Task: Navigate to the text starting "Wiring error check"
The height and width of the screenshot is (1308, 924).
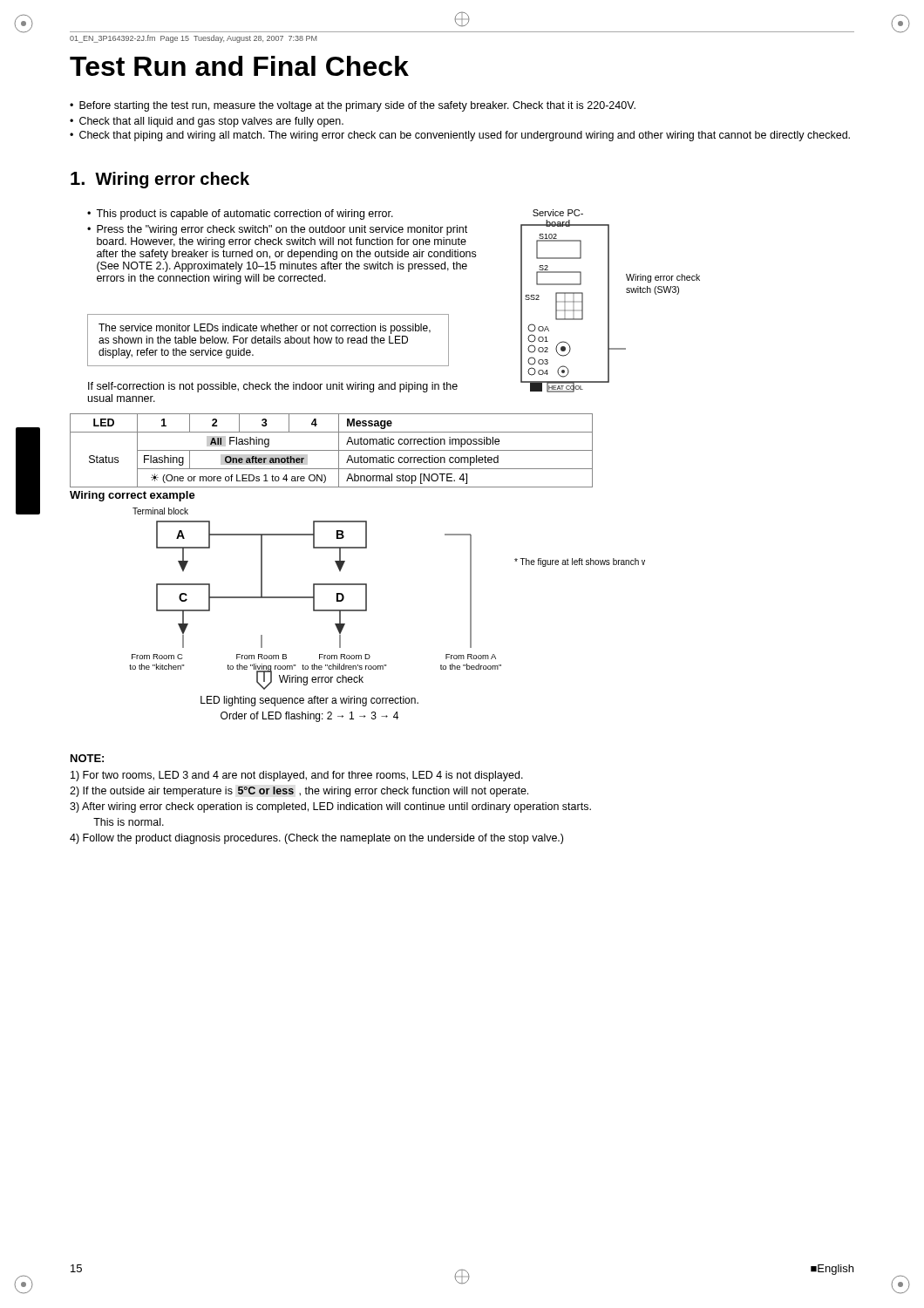Action: pyautogui.click(x=309, y=680)
